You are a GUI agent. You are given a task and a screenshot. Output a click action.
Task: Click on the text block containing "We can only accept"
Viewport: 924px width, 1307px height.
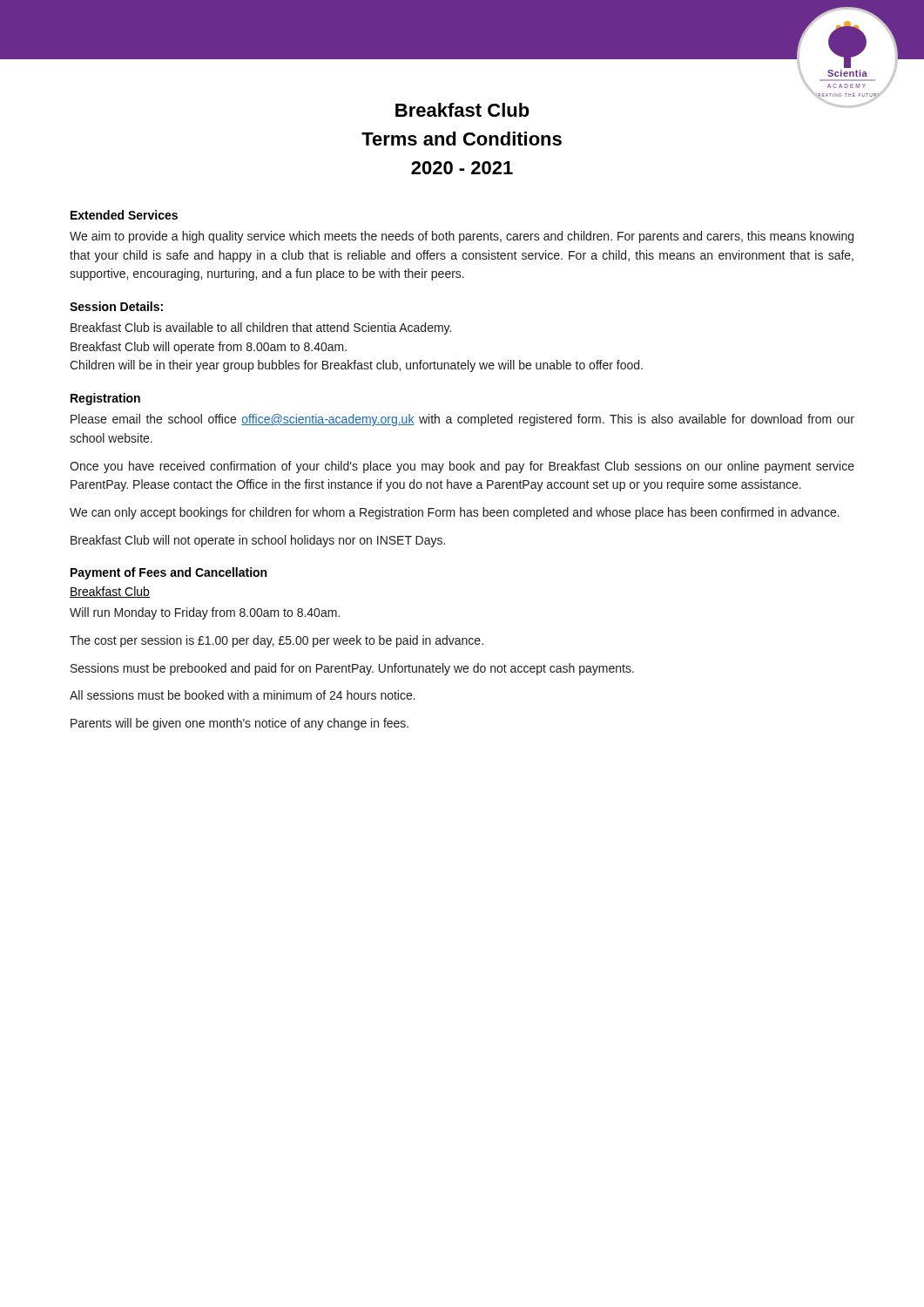coord(455,512)
